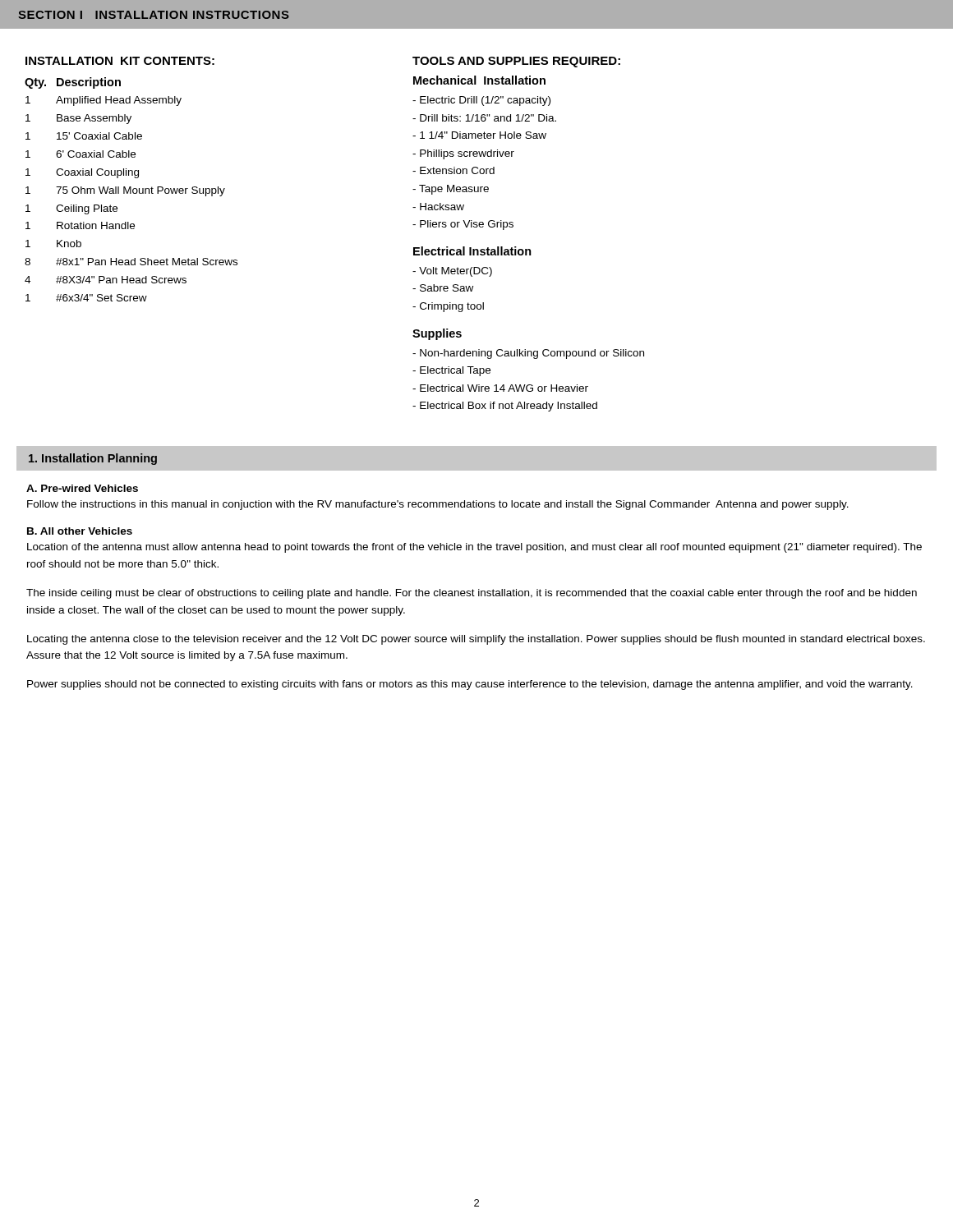Screen dimensions: 1232x953
Task: Click on the element starting "1#6x3/4" Set Screw"
Action: [86, 298]
